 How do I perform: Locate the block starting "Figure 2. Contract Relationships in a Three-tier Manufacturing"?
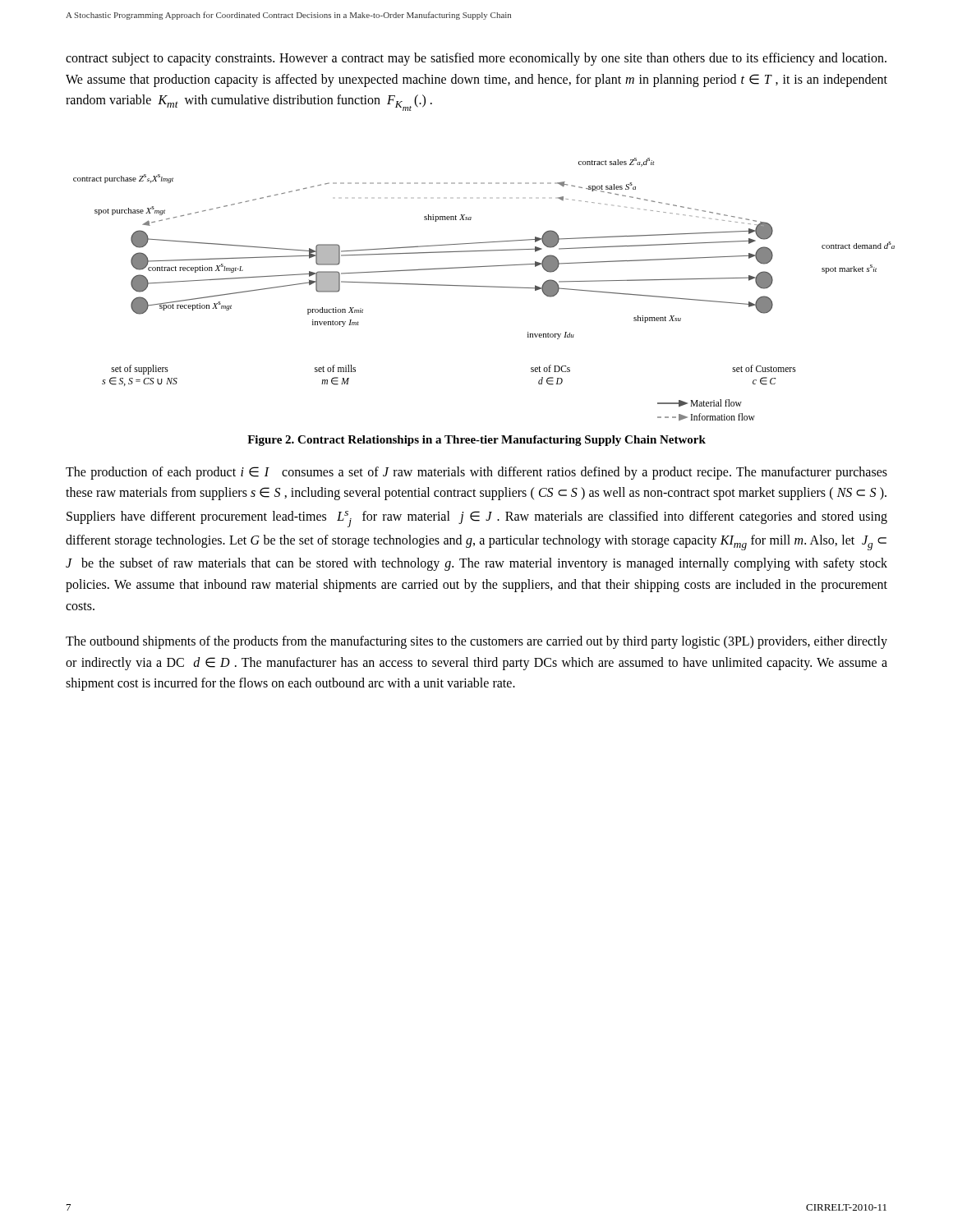tap(476, 439)
